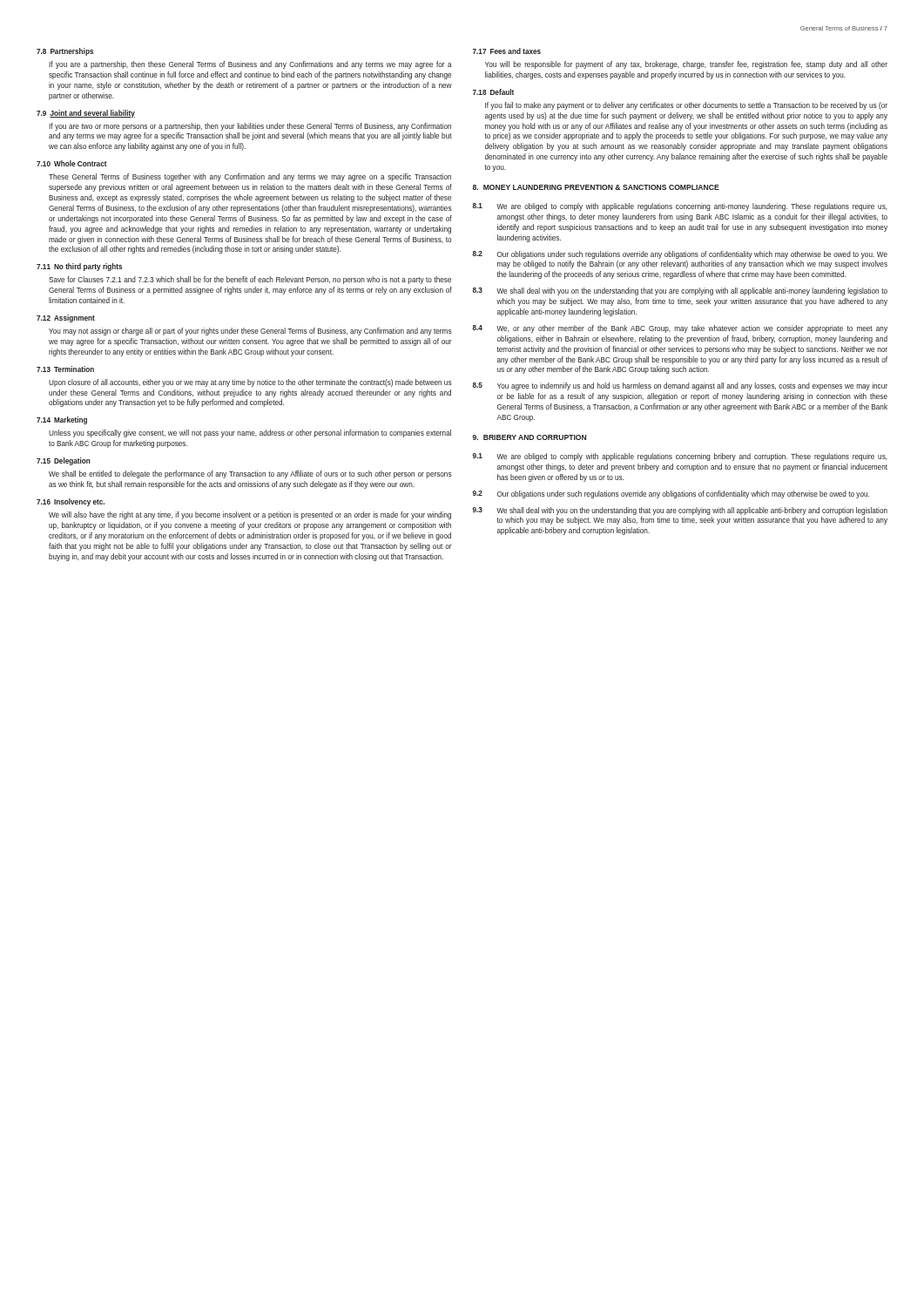Point to "7.13 Termination"
The width and height of the screenshot is (924, 1307).
65,370
